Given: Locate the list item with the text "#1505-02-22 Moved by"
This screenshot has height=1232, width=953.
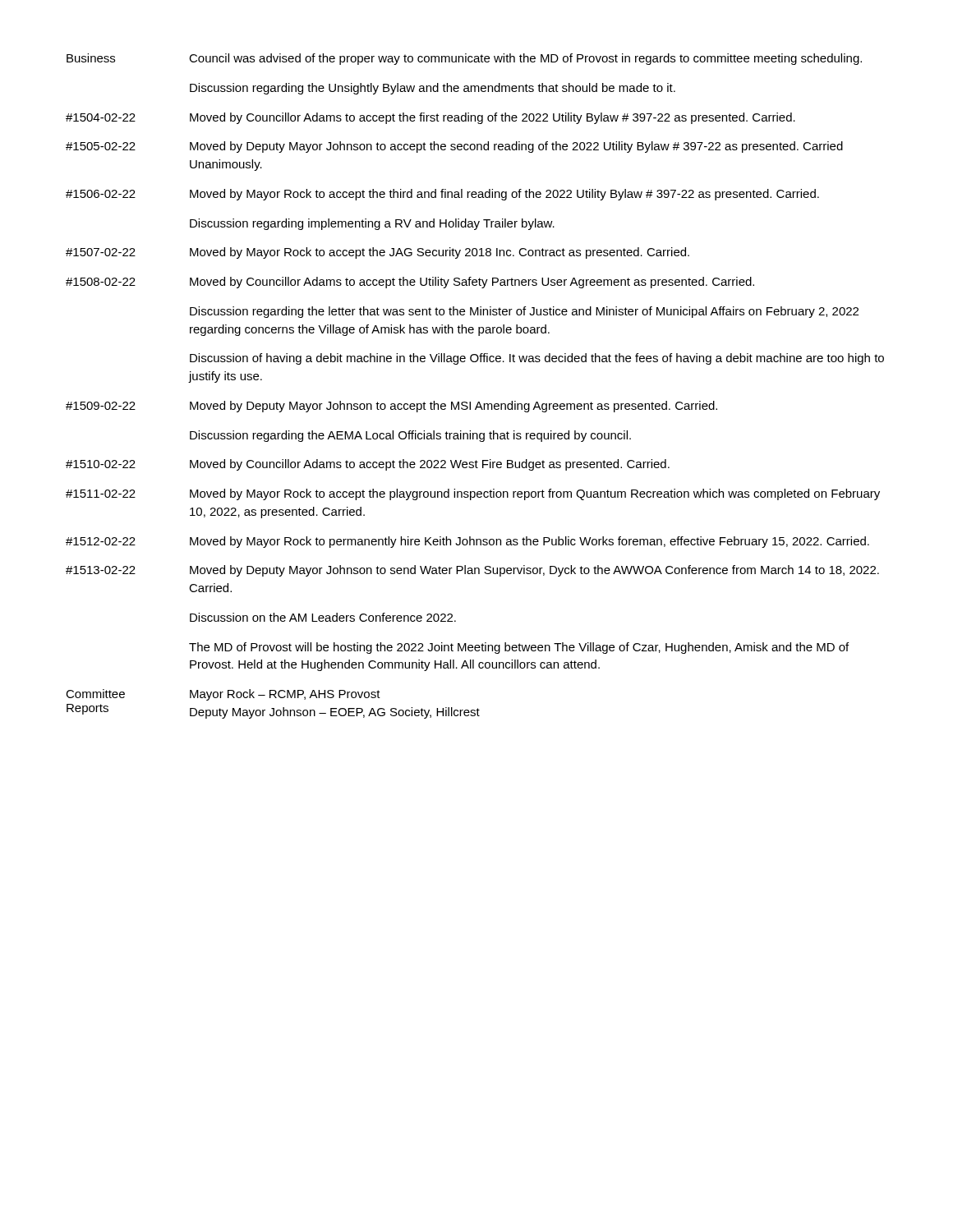Looking at the screenshot, I should [476, 155].
